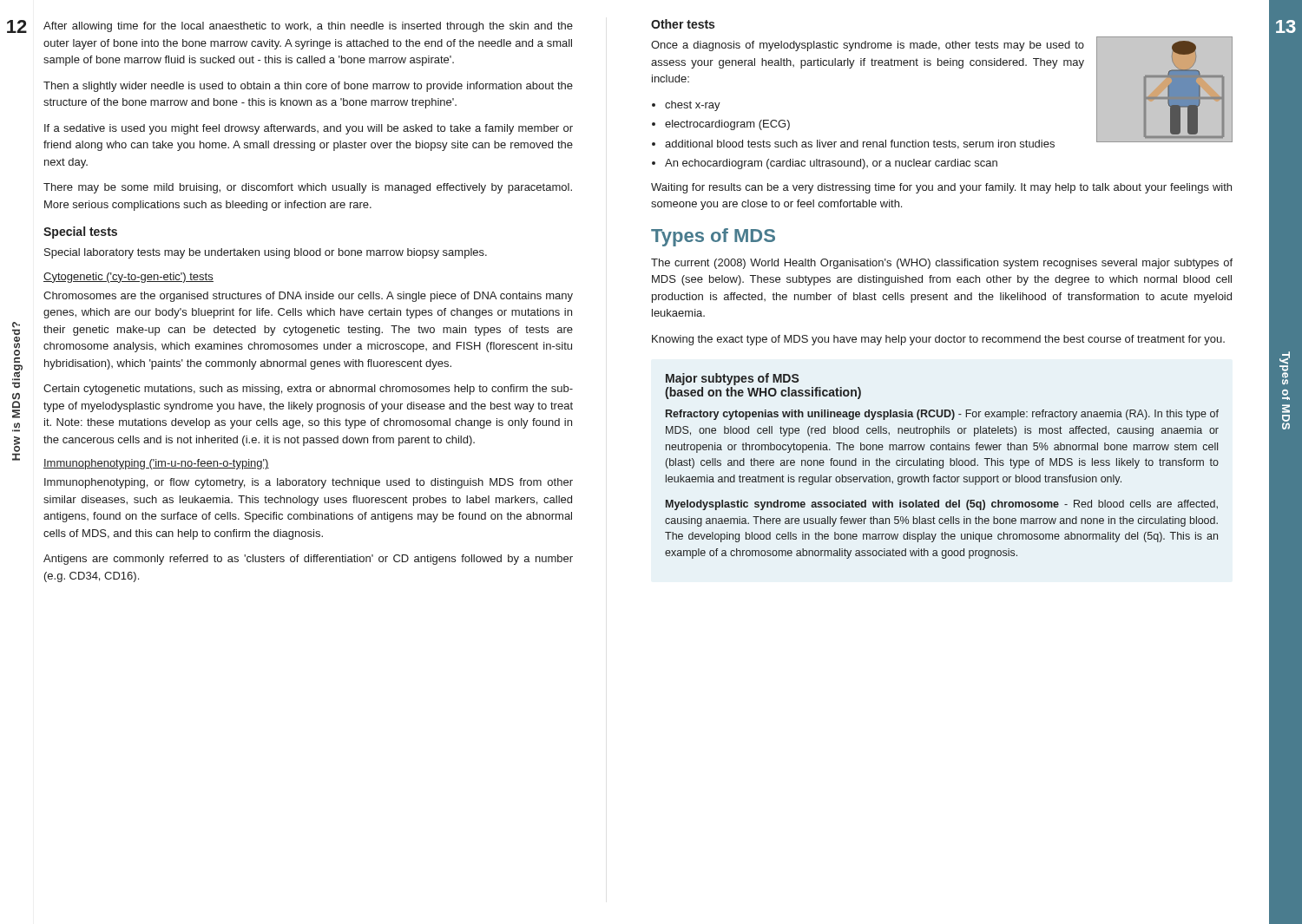Locate the block of text that opens with "Waiting for results can"

tap(942, 195)
